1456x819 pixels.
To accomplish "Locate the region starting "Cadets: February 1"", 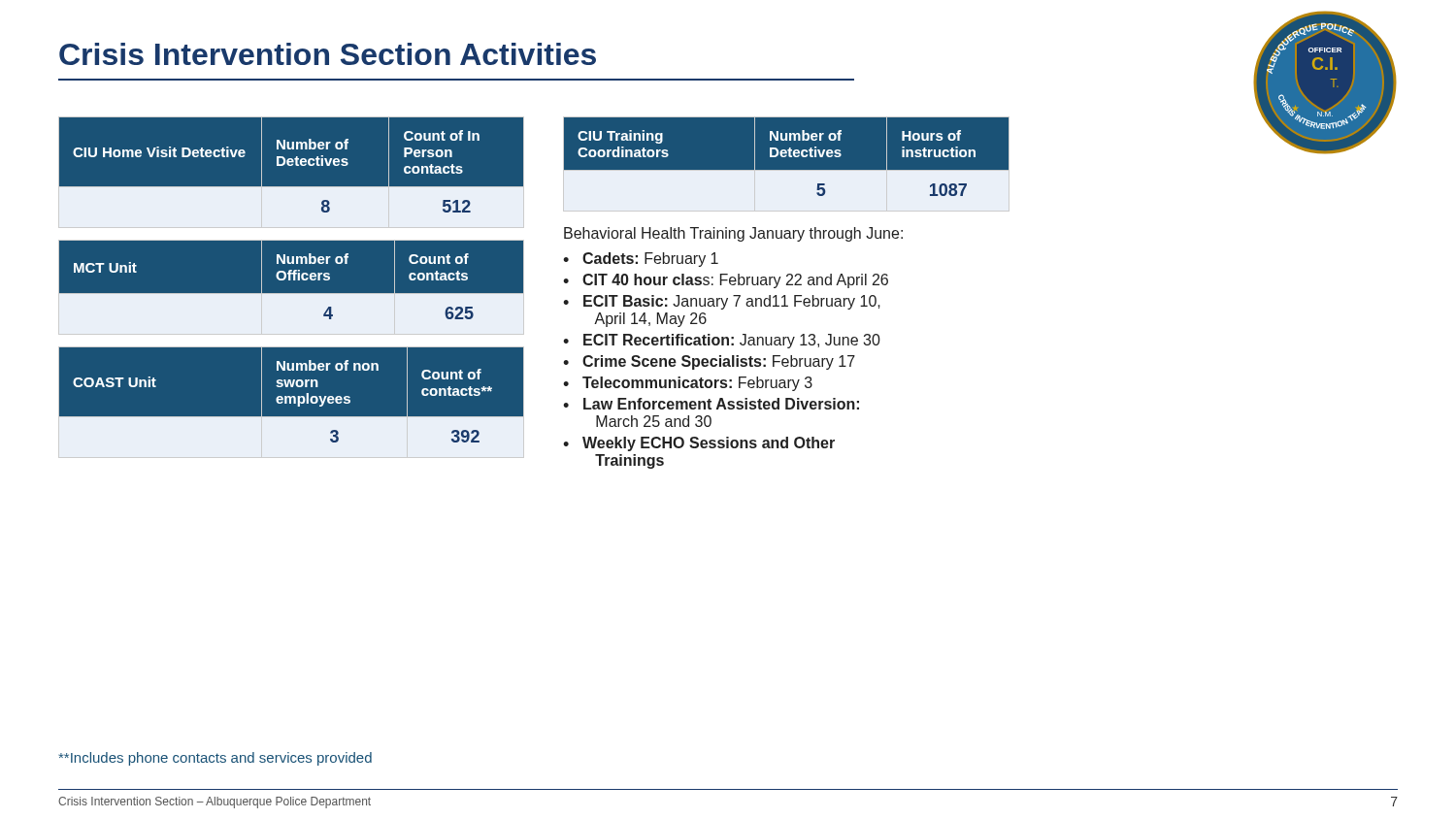I will point(651,259).
